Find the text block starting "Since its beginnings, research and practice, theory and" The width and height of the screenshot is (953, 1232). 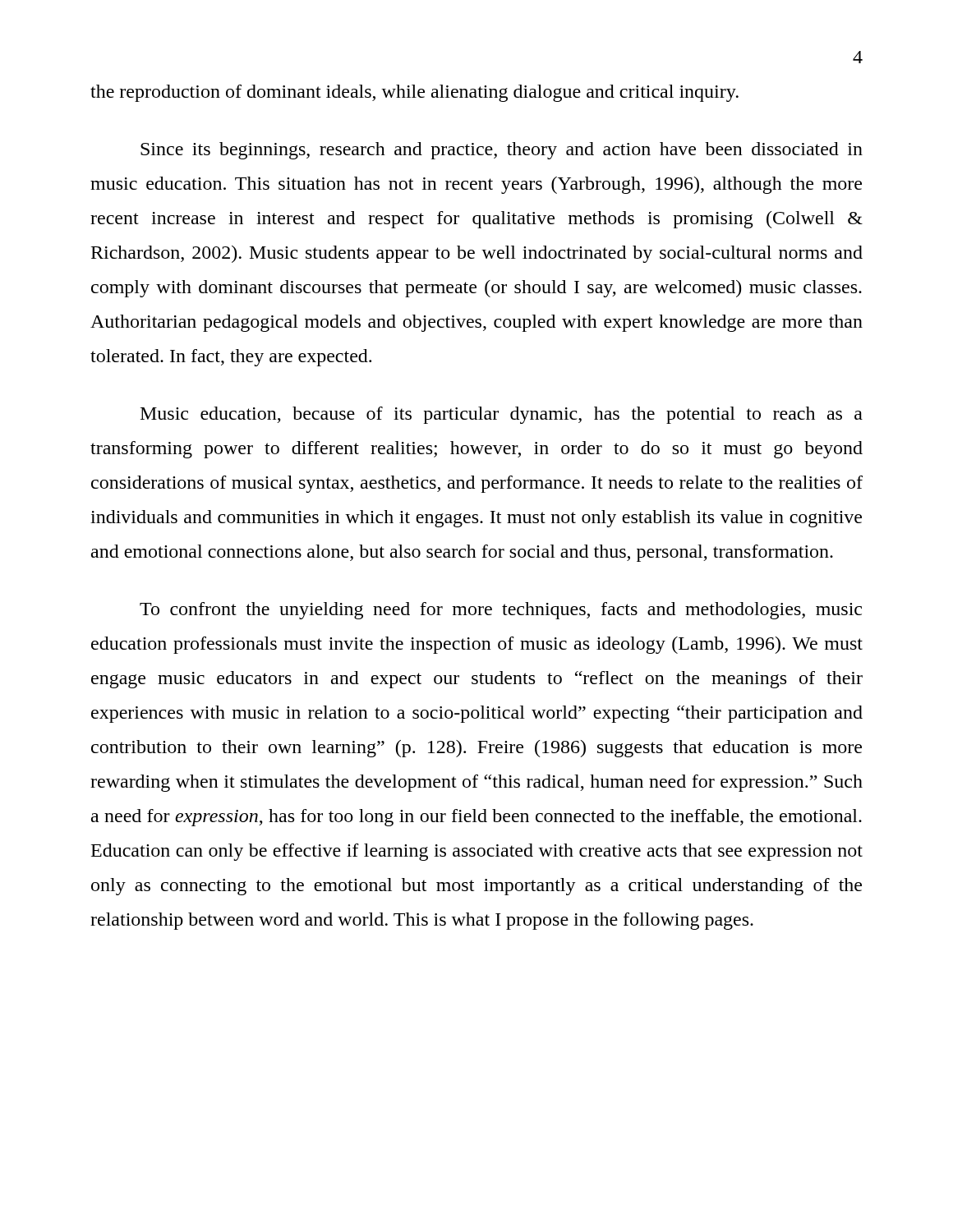[476, 252]
